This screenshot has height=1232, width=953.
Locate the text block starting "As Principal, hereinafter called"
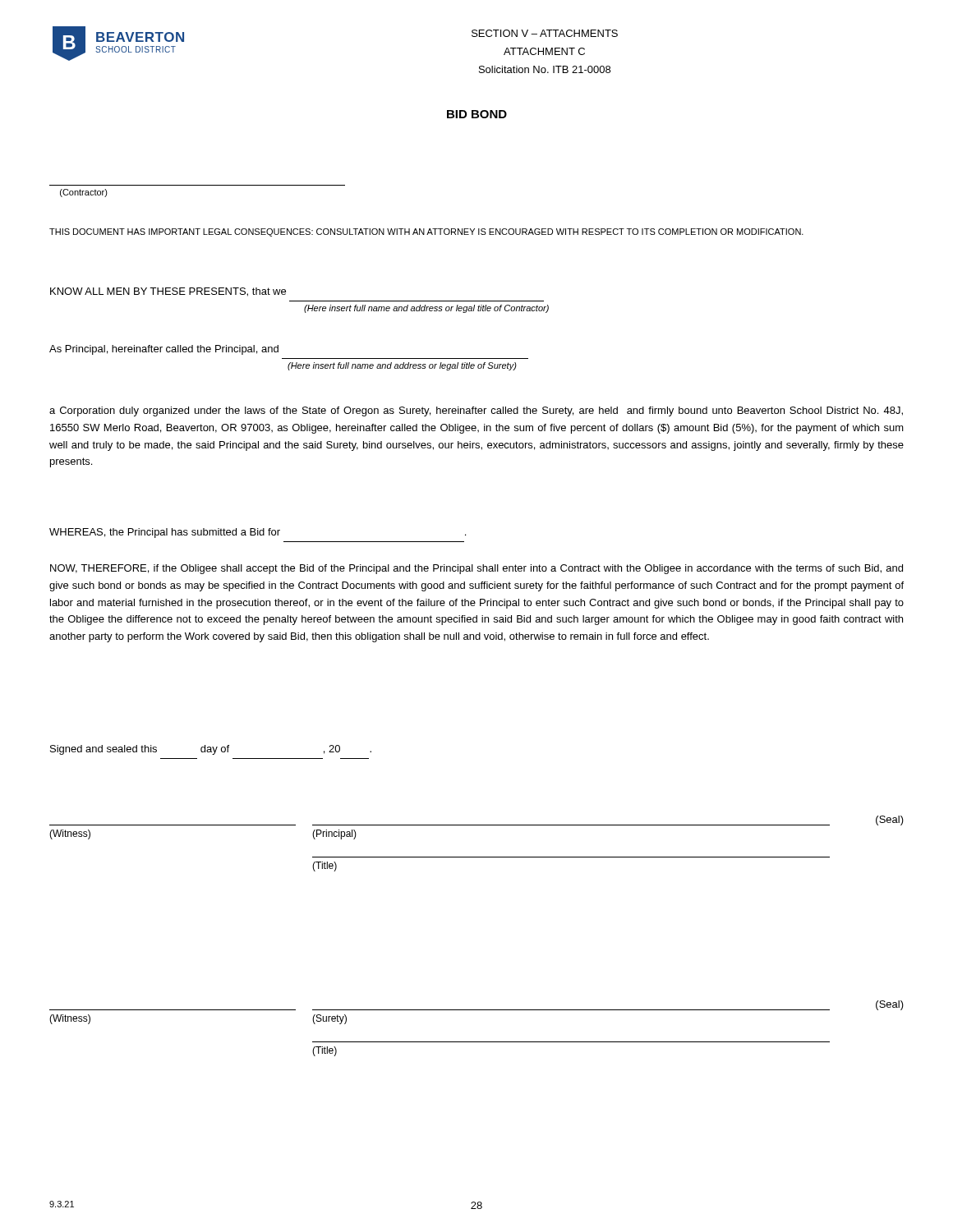point(476,356)
